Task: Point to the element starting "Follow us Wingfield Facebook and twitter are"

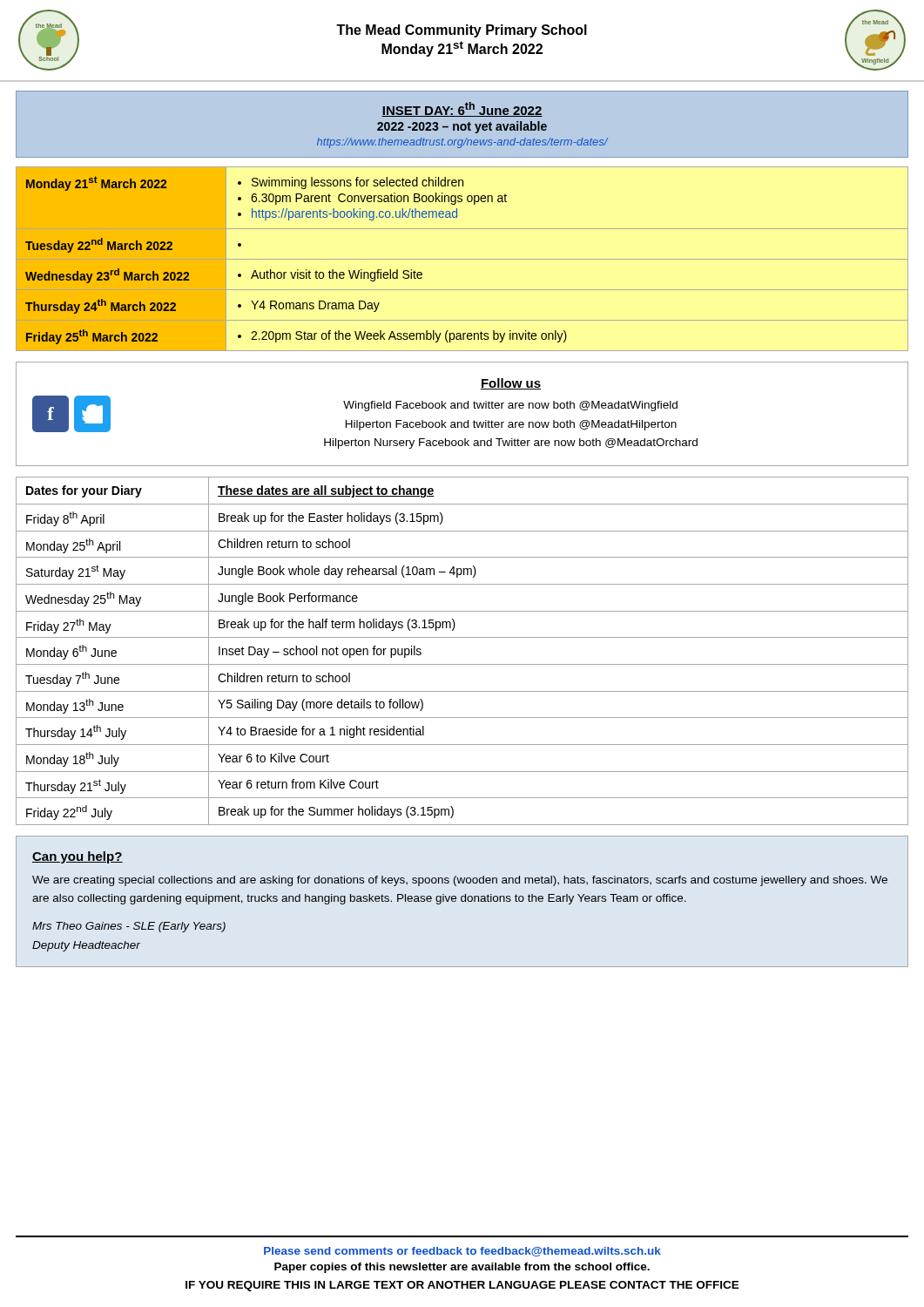Action: [511, 414]
